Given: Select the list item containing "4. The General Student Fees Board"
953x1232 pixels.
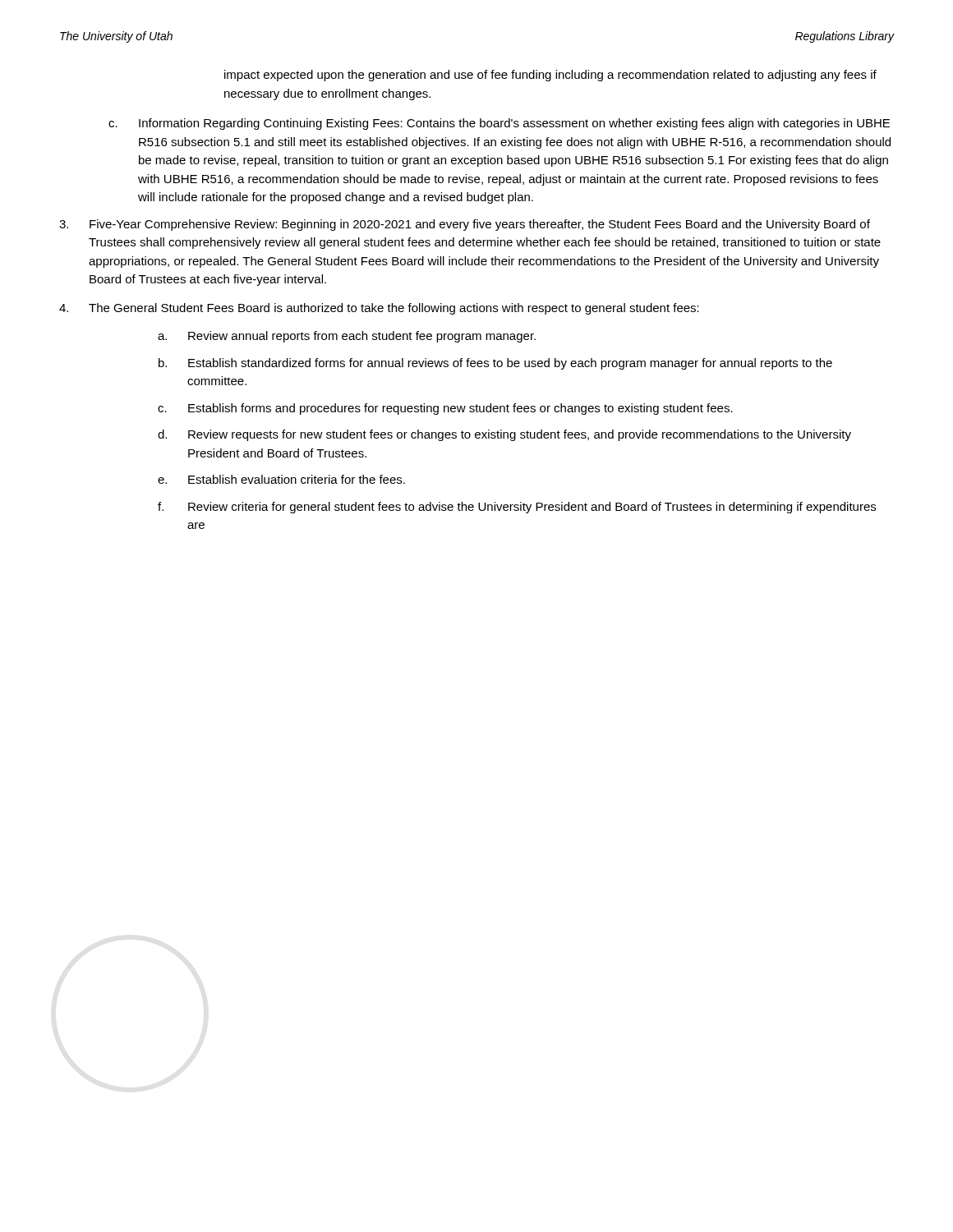Looking at the screenshot, I should click(x=476, y=308).
